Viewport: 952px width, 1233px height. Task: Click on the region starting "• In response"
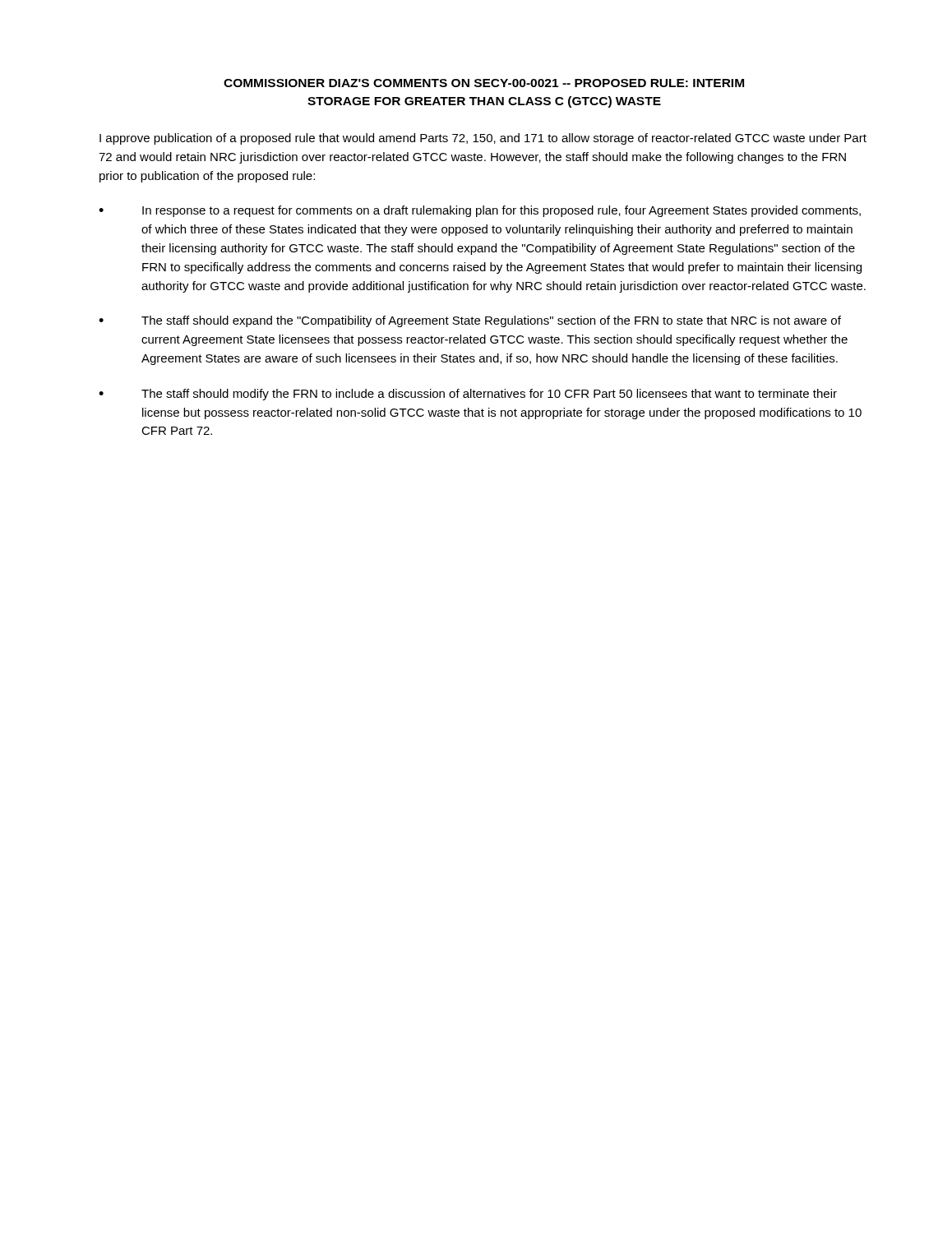tap(484, 249)
